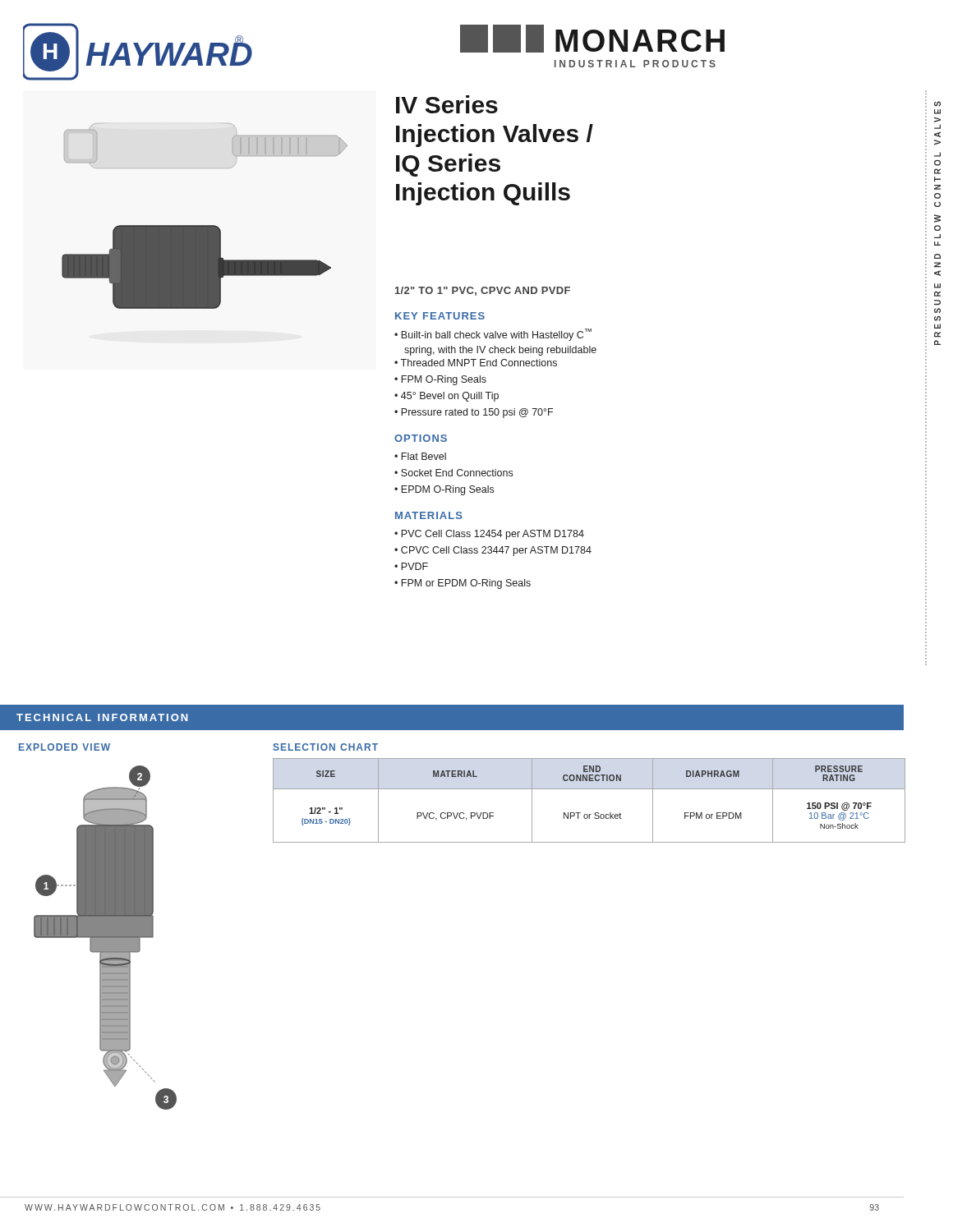Click on the table containing "NPT or Socket"
The image size is (953, 1232).
click(589, 800)
